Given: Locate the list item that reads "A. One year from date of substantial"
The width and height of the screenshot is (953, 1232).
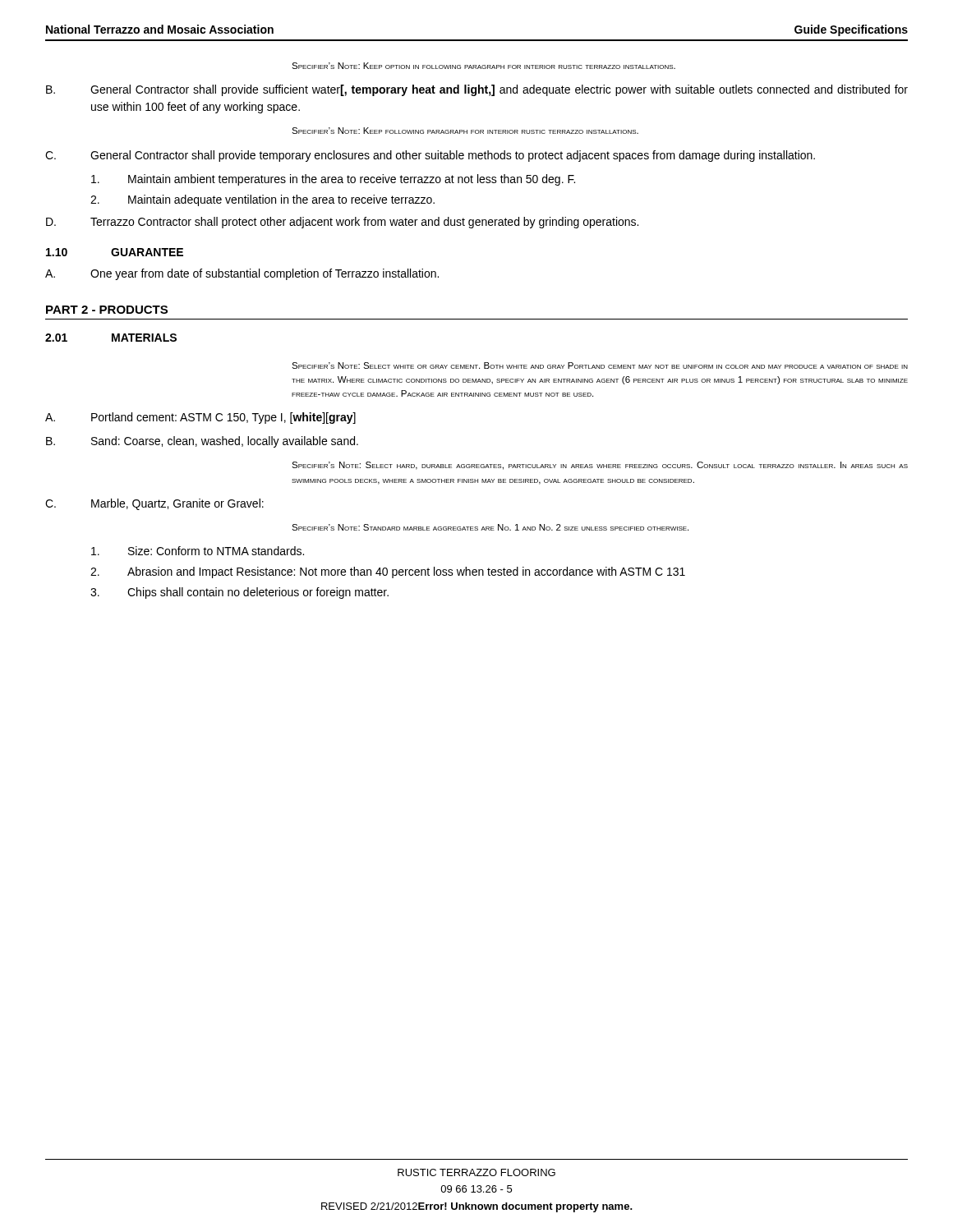Looking at the screenshot, I should [x=242, y=274].
